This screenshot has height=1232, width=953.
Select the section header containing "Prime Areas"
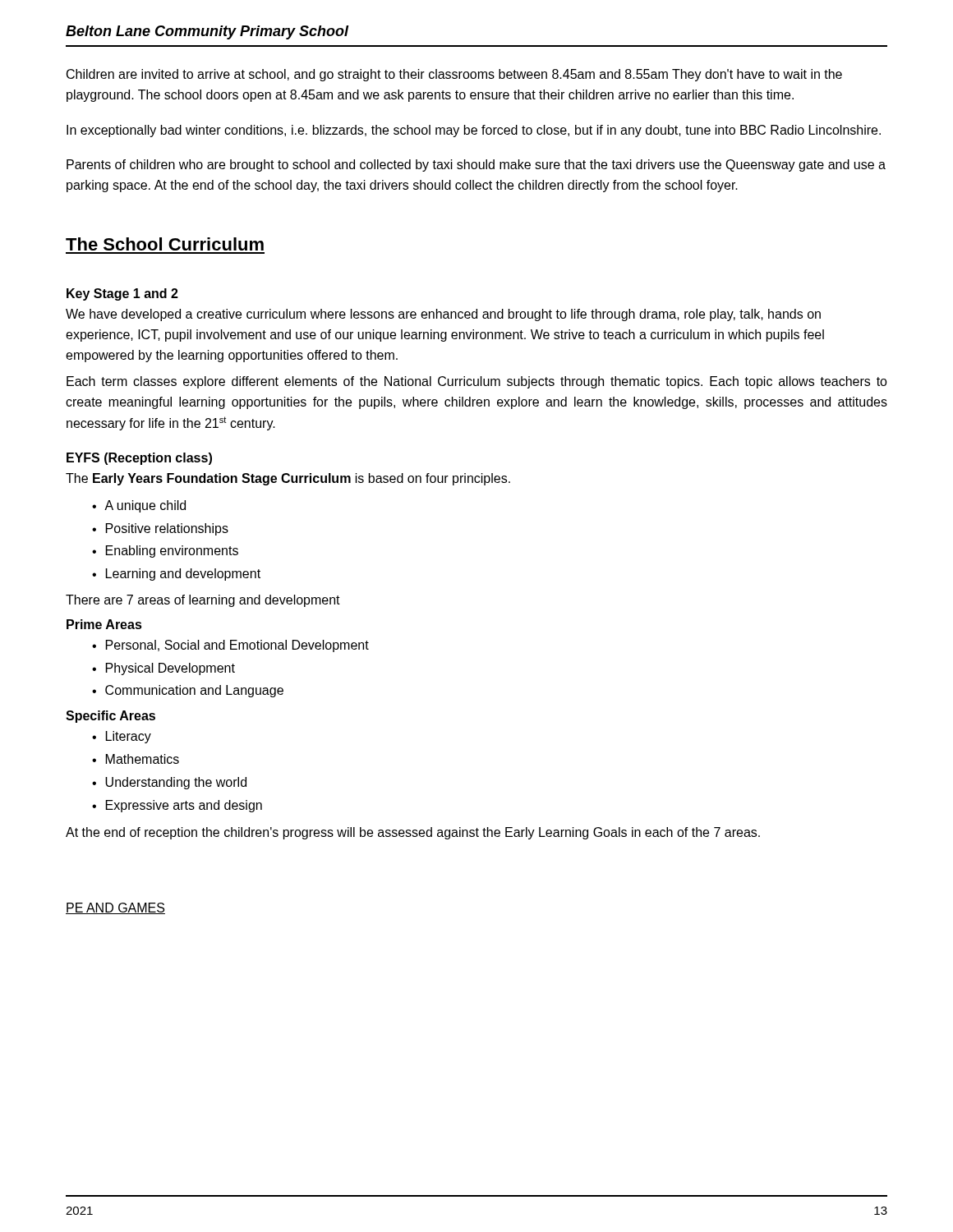(x=104, y=625)
